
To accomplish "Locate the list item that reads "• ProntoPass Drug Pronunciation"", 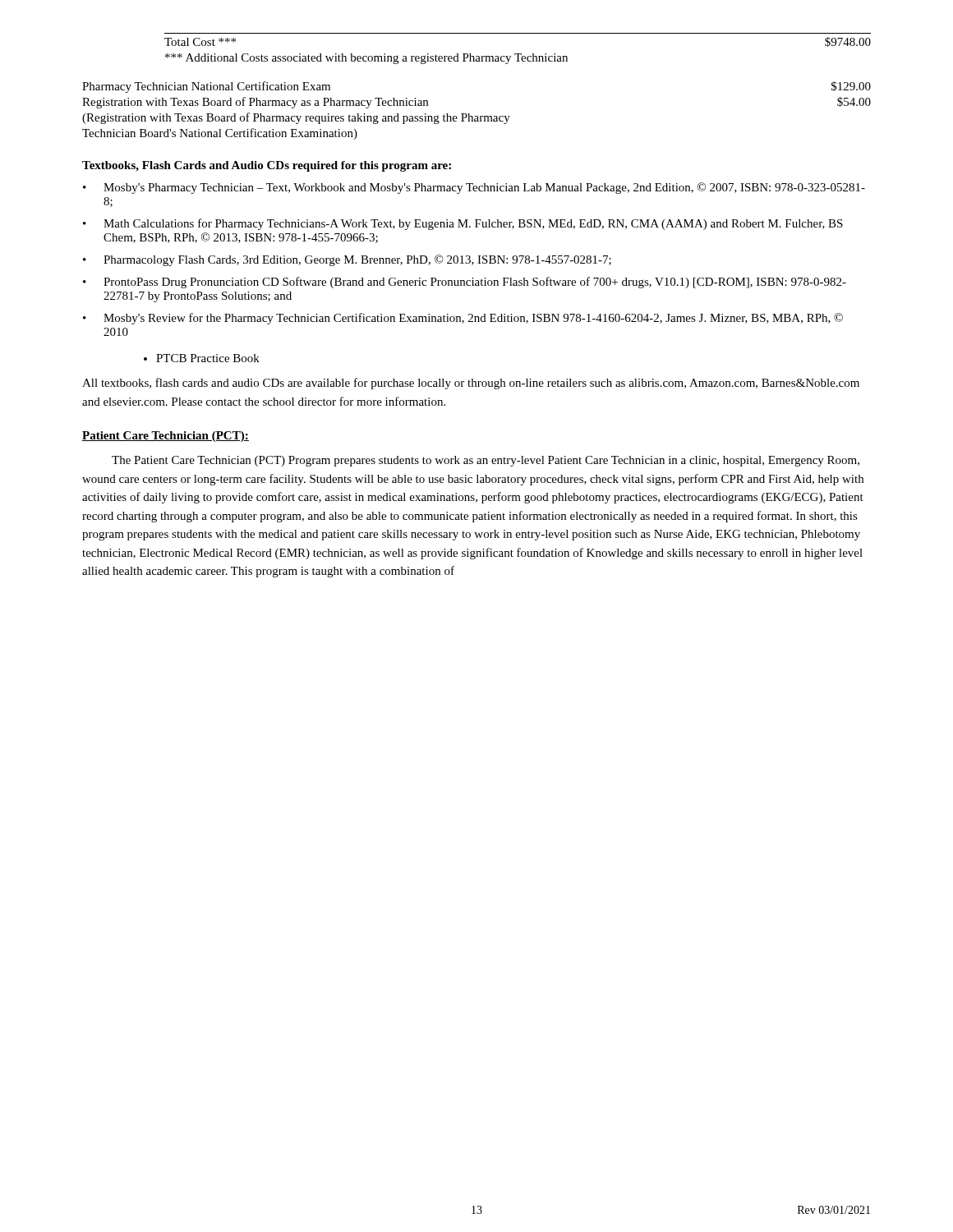I will click(476, 289).
